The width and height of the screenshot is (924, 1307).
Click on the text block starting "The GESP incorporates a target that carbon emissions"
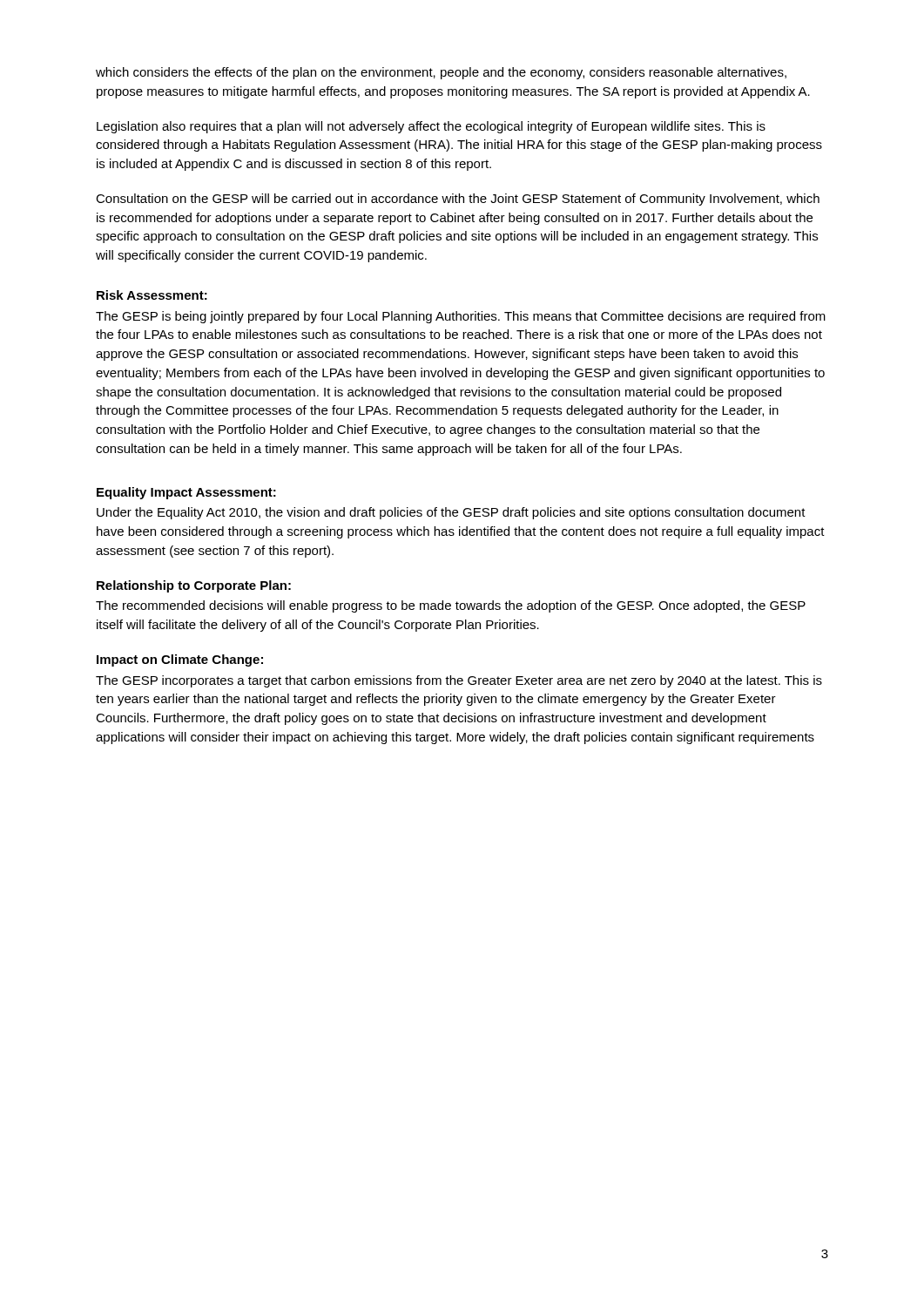click(x=459, y=708)
